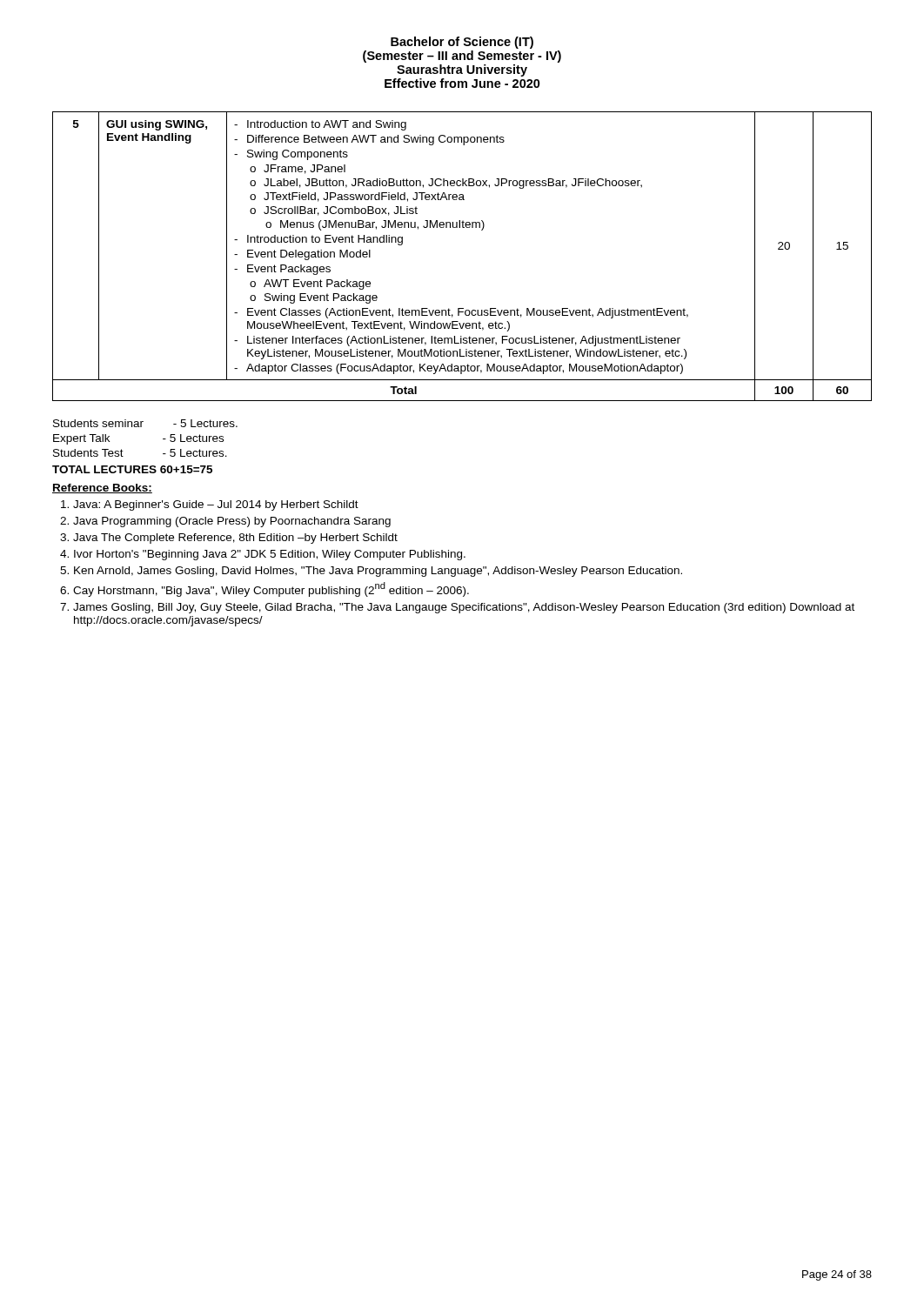Click on the text starting "Cay Horstmann, "Big"

(x=271, y=588)
